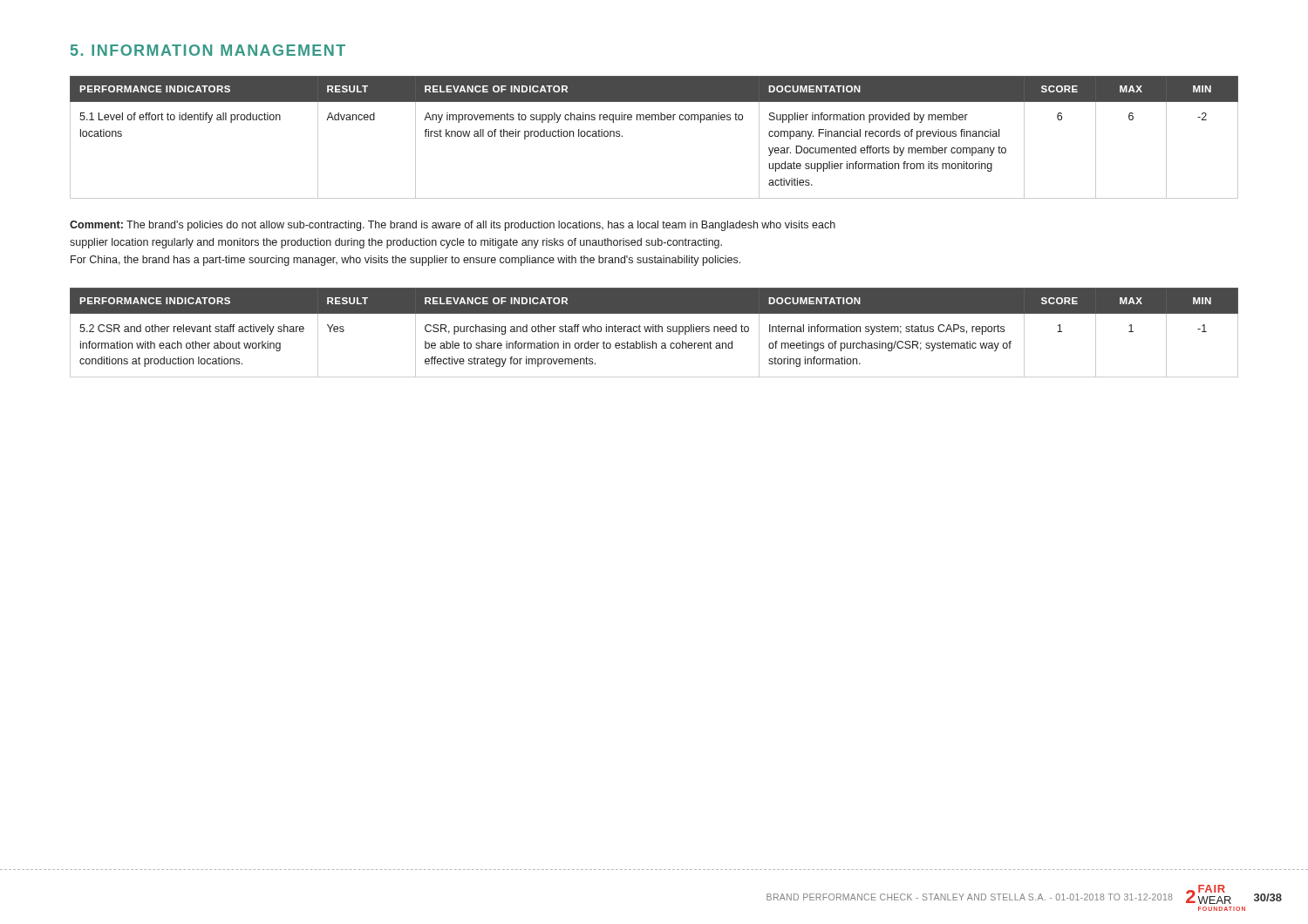
Task: Locate the section header containing "5. INFORMATION MANAGEMENT"
Action: [x=208, y=51]
